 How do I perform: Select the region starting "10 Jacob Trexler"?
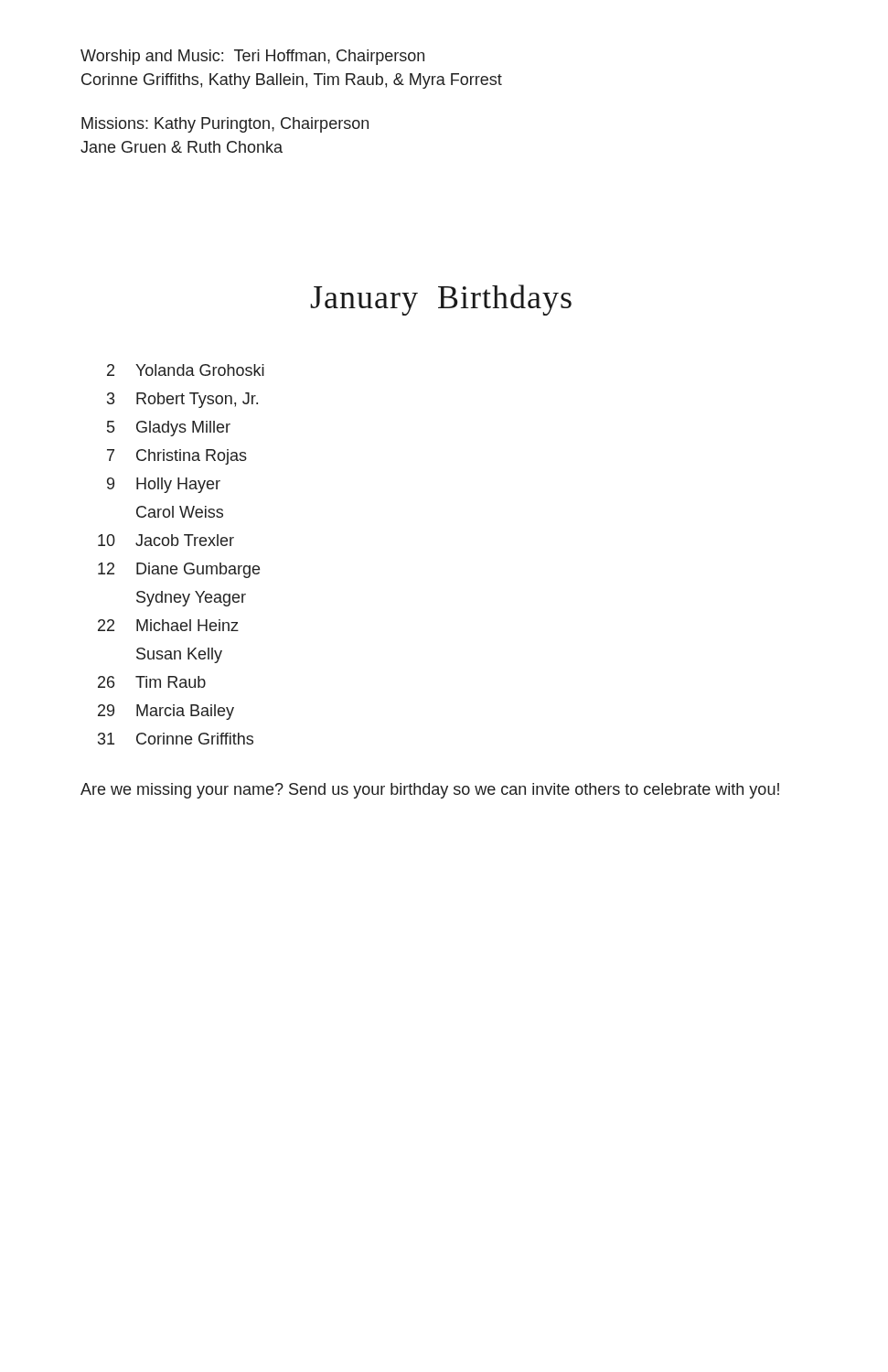[x=157, y=541]
